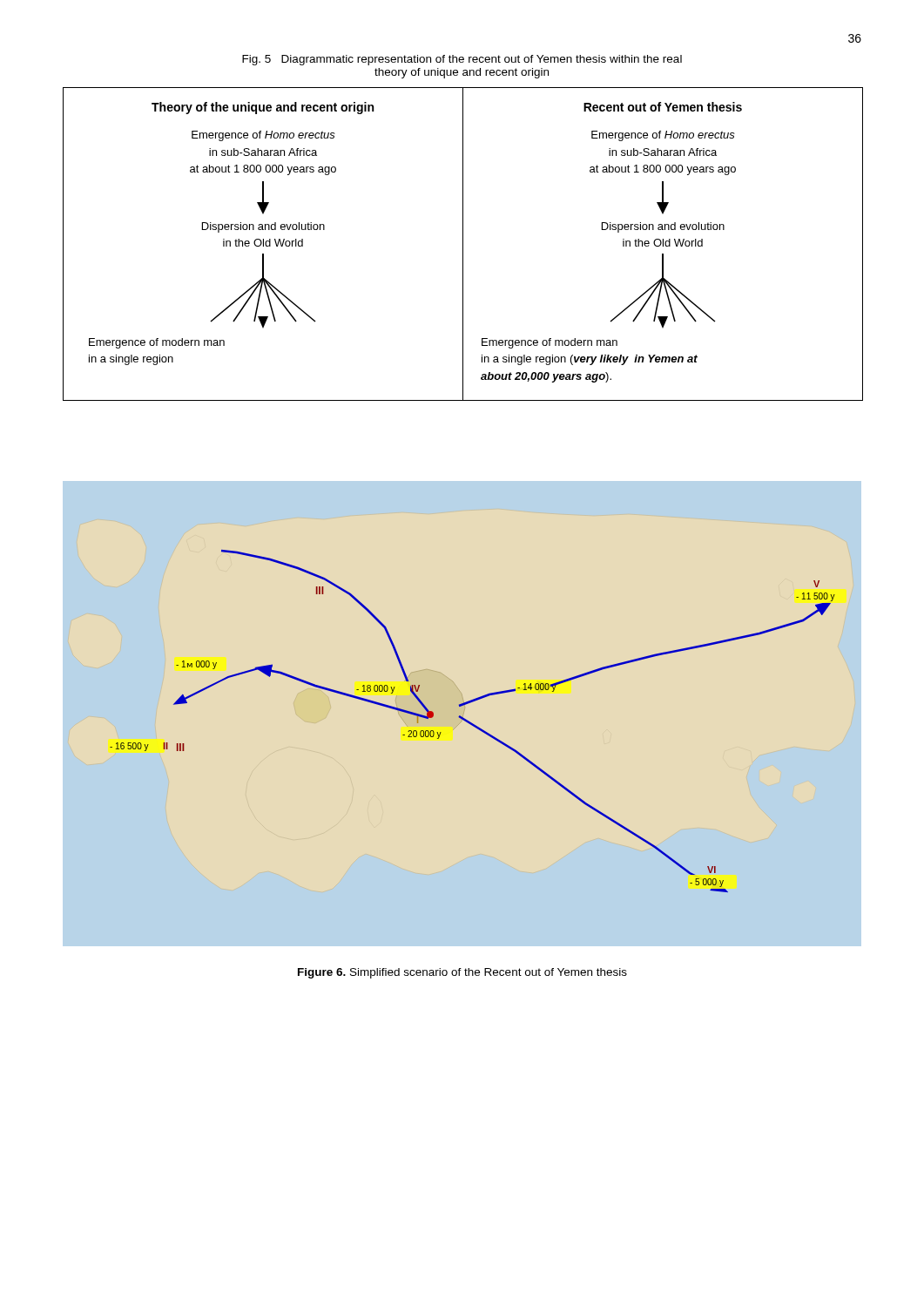Point to the passage starting "Fig. 5 Diagrammatic representation of"

(x=462, y=65)
